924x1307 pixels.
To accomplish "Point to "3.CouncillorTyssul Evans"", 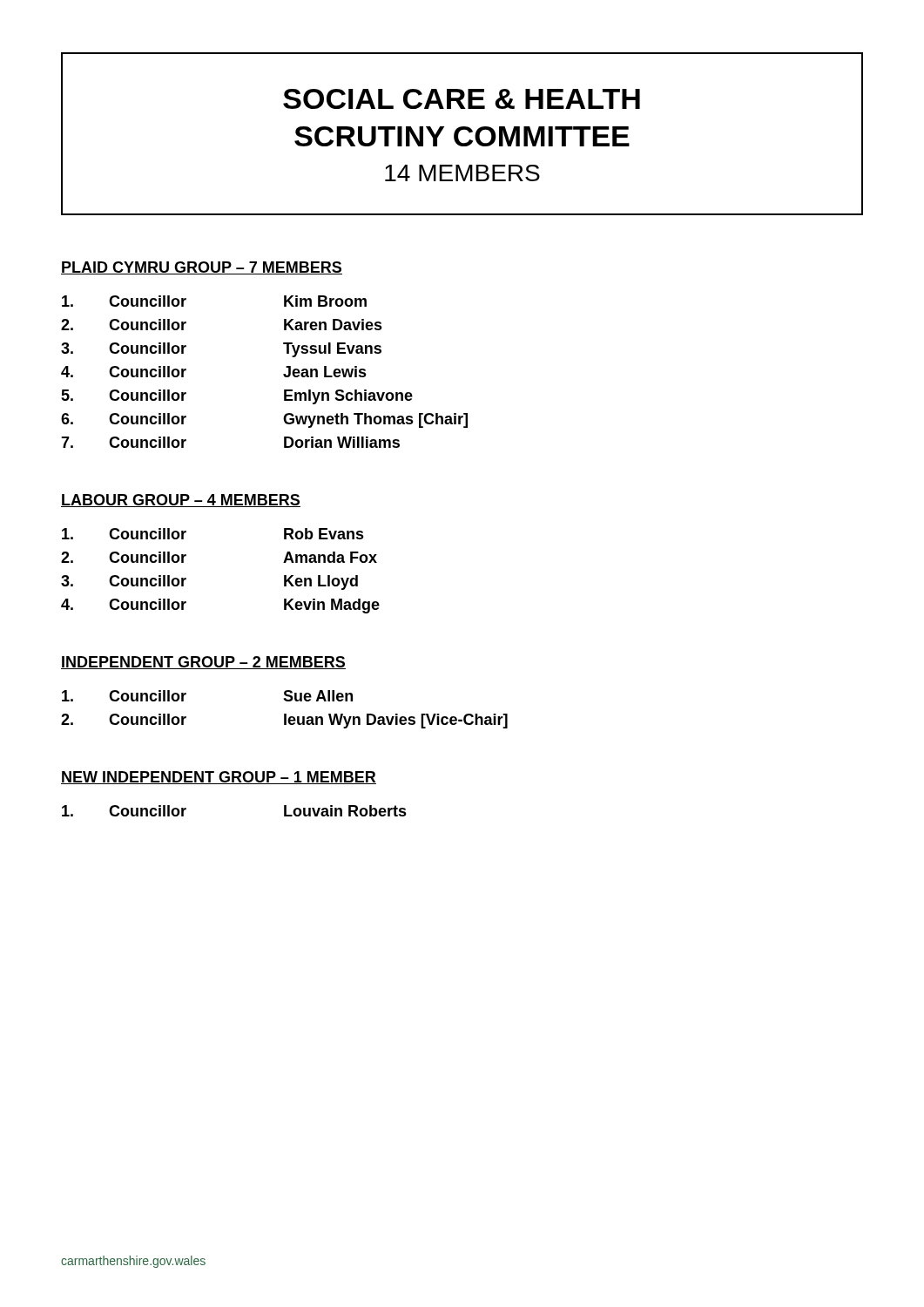I will point(142,350).
